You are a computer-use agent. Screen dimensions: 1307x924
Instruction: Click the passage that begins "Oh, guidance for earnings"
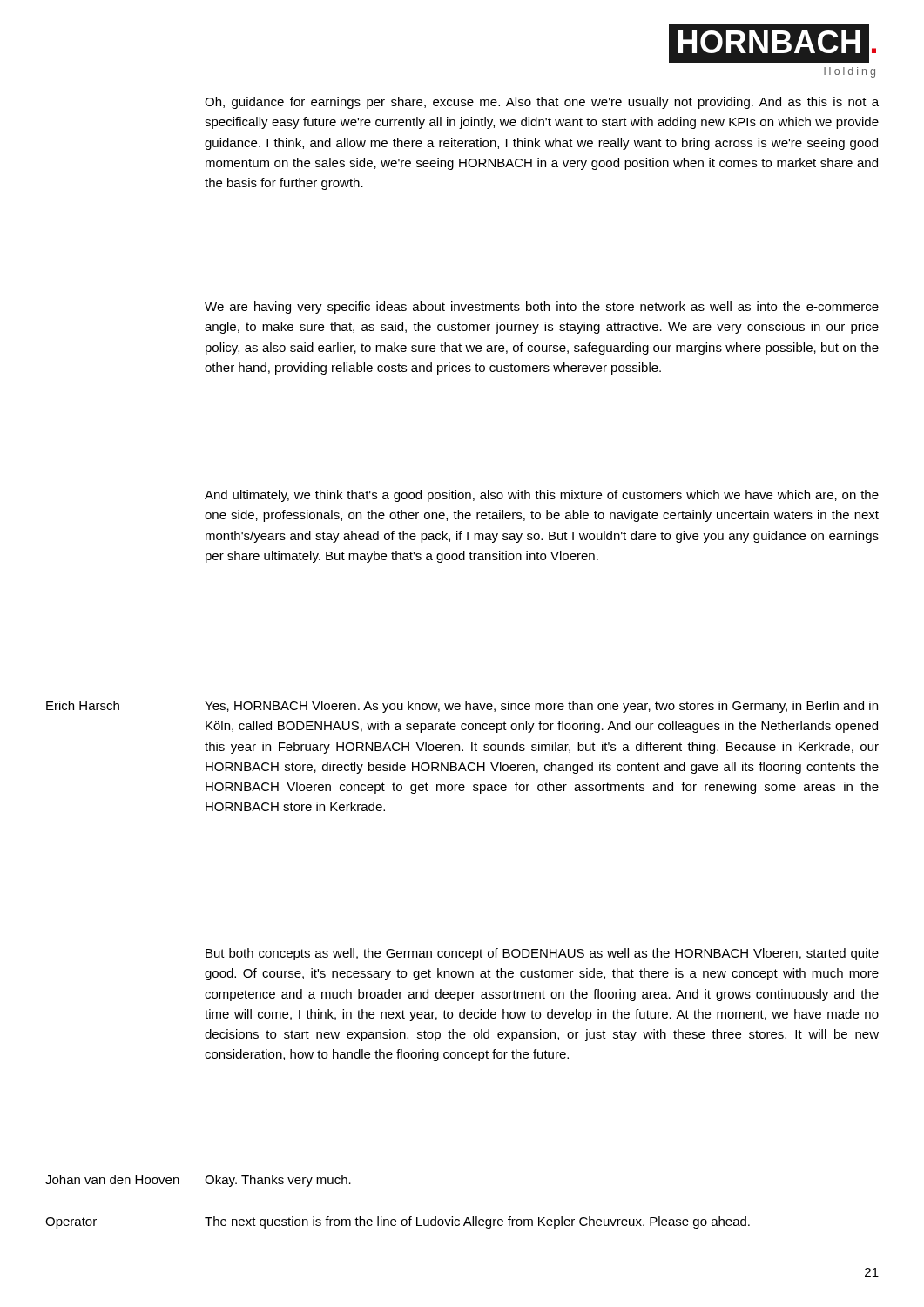point(542,142)
